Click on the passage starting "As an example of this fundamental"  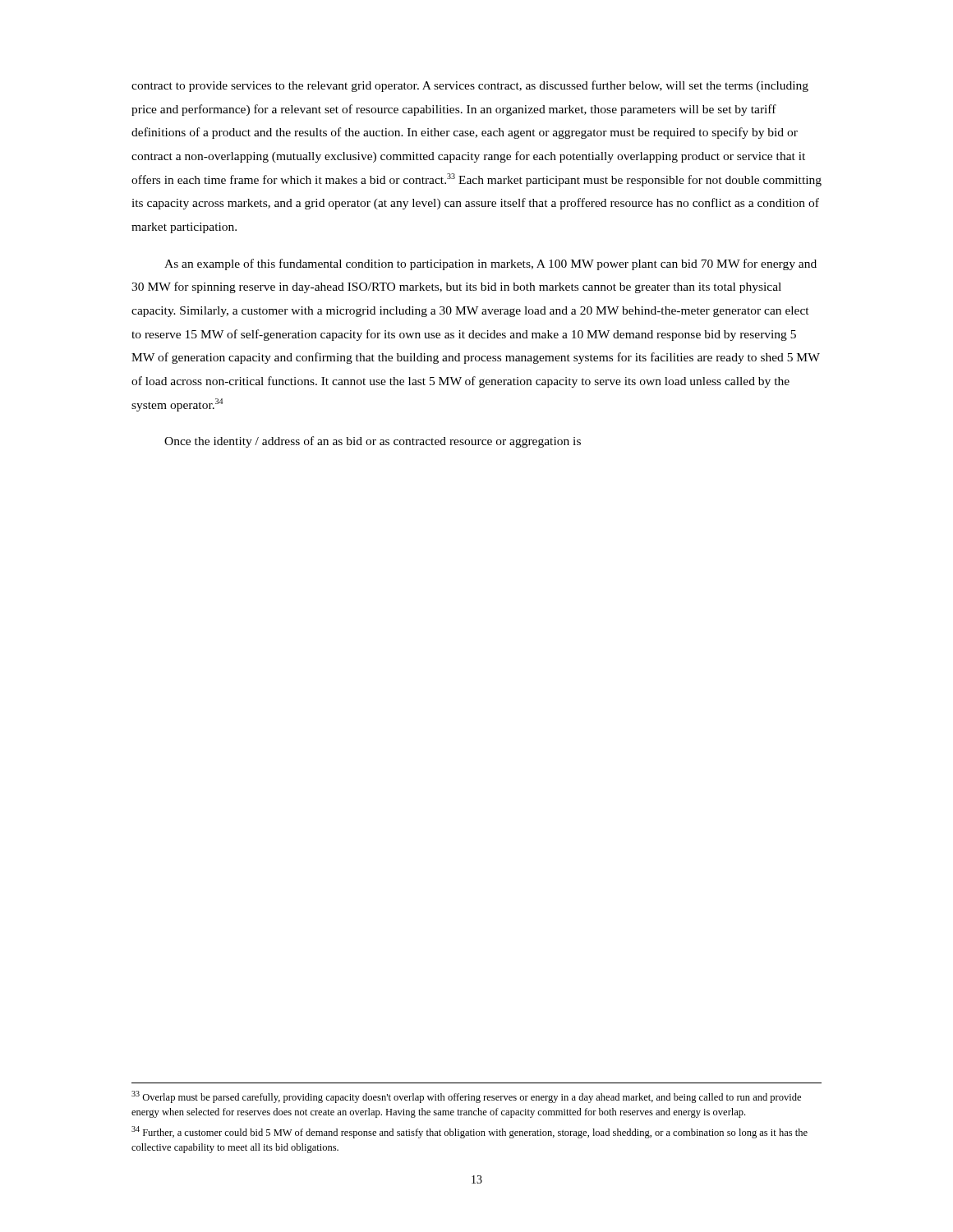476,334
